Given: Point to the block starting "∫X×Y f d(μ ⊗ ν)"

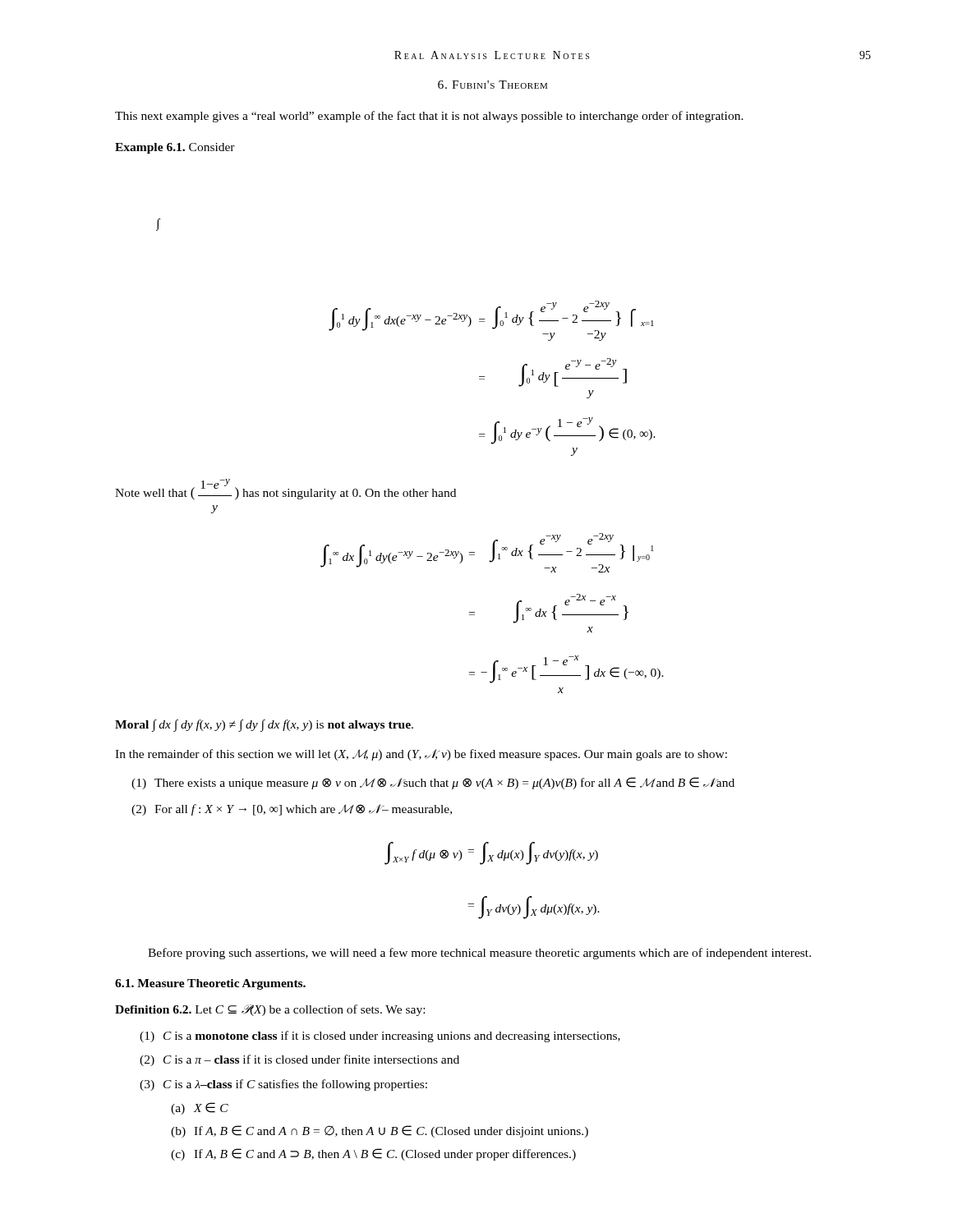Looking at the screenshot, I should pos(491,853).
